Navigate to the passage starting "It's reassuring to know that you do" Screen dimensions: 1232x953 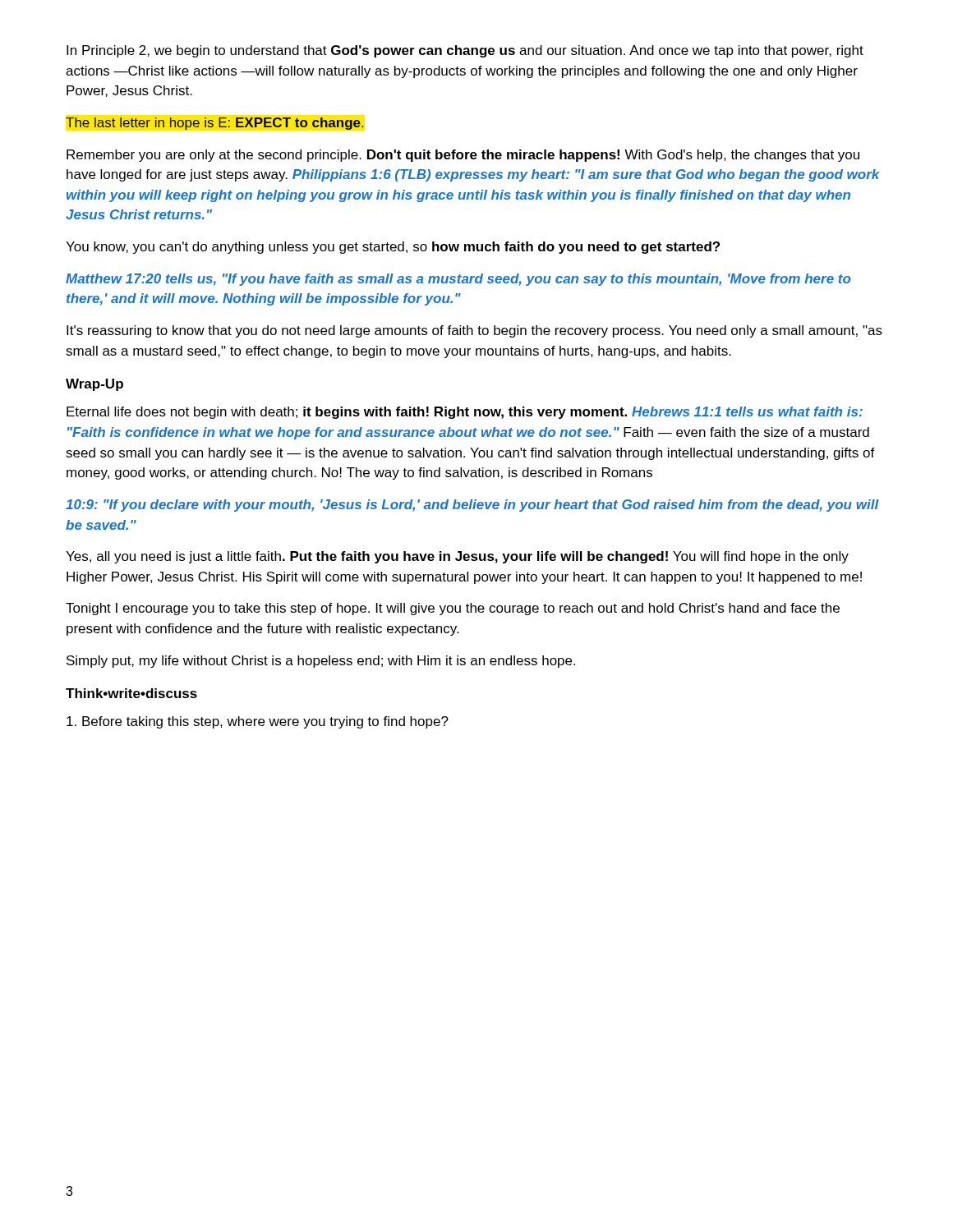474,341
